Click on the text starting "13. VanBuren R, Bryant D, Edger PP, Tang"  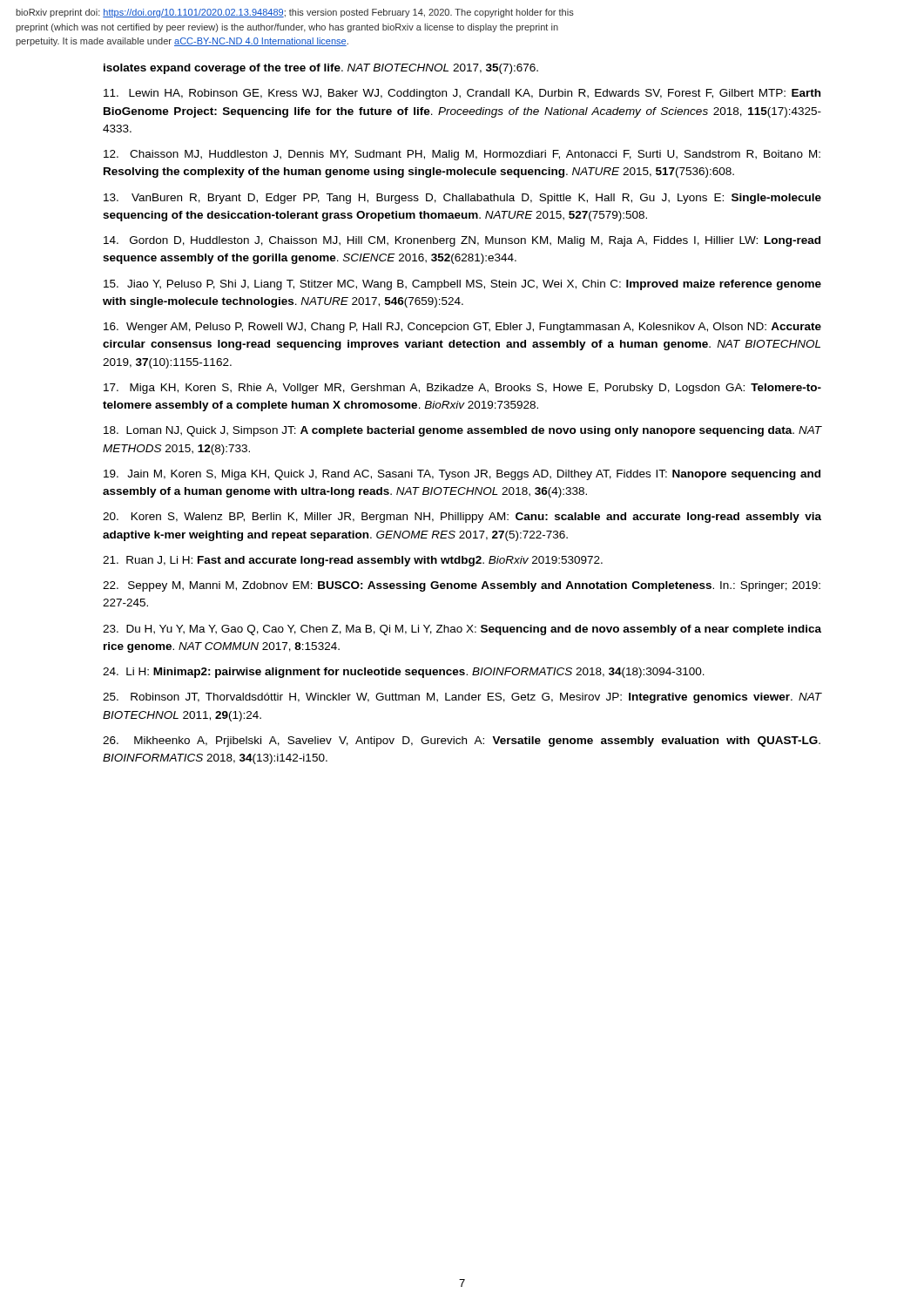462,206
